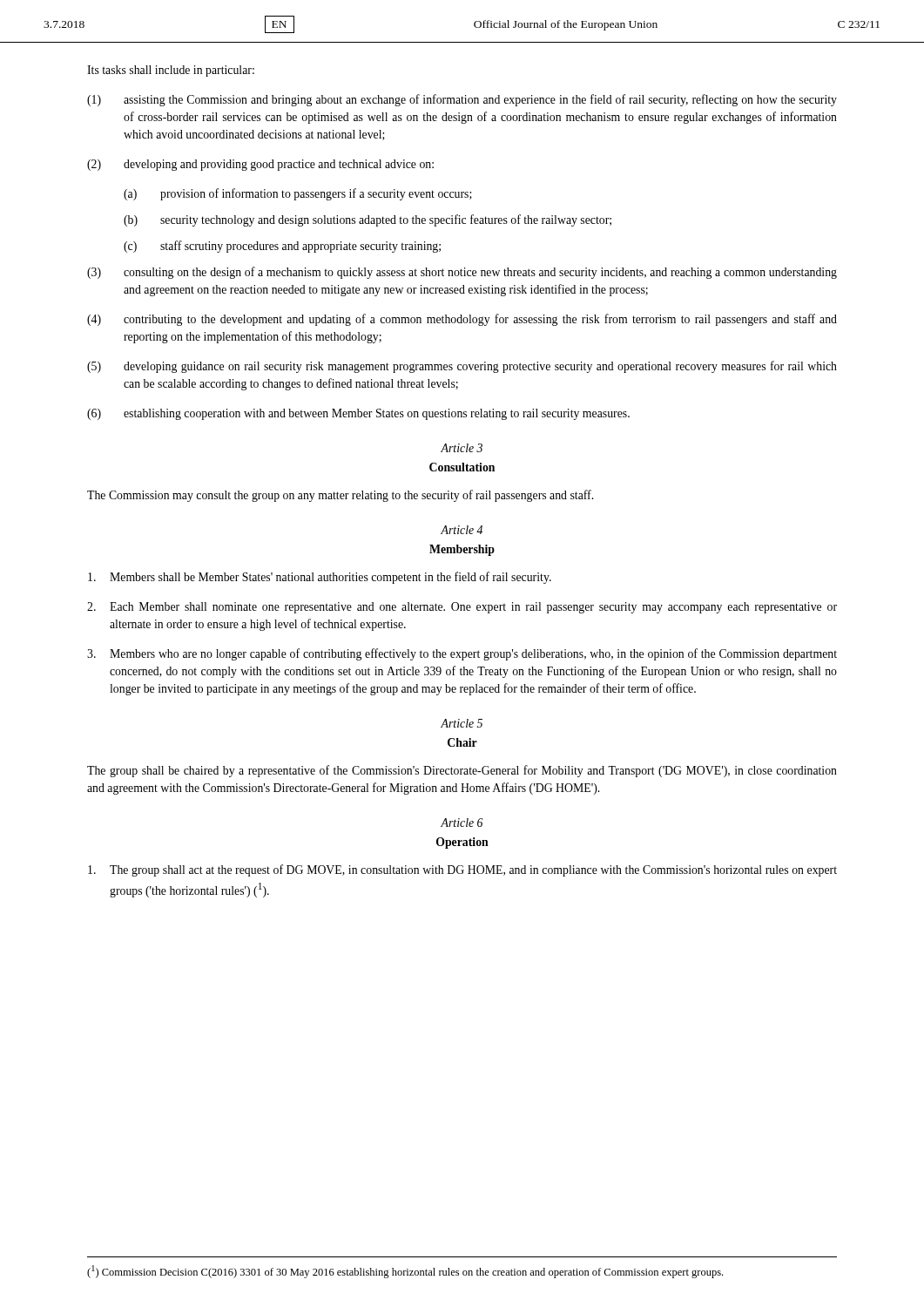
Task: Locate the block of text that opens with "(1) Commission Decision C(2016) 3301 of 30"
Action: click(x=462, y=1272)
